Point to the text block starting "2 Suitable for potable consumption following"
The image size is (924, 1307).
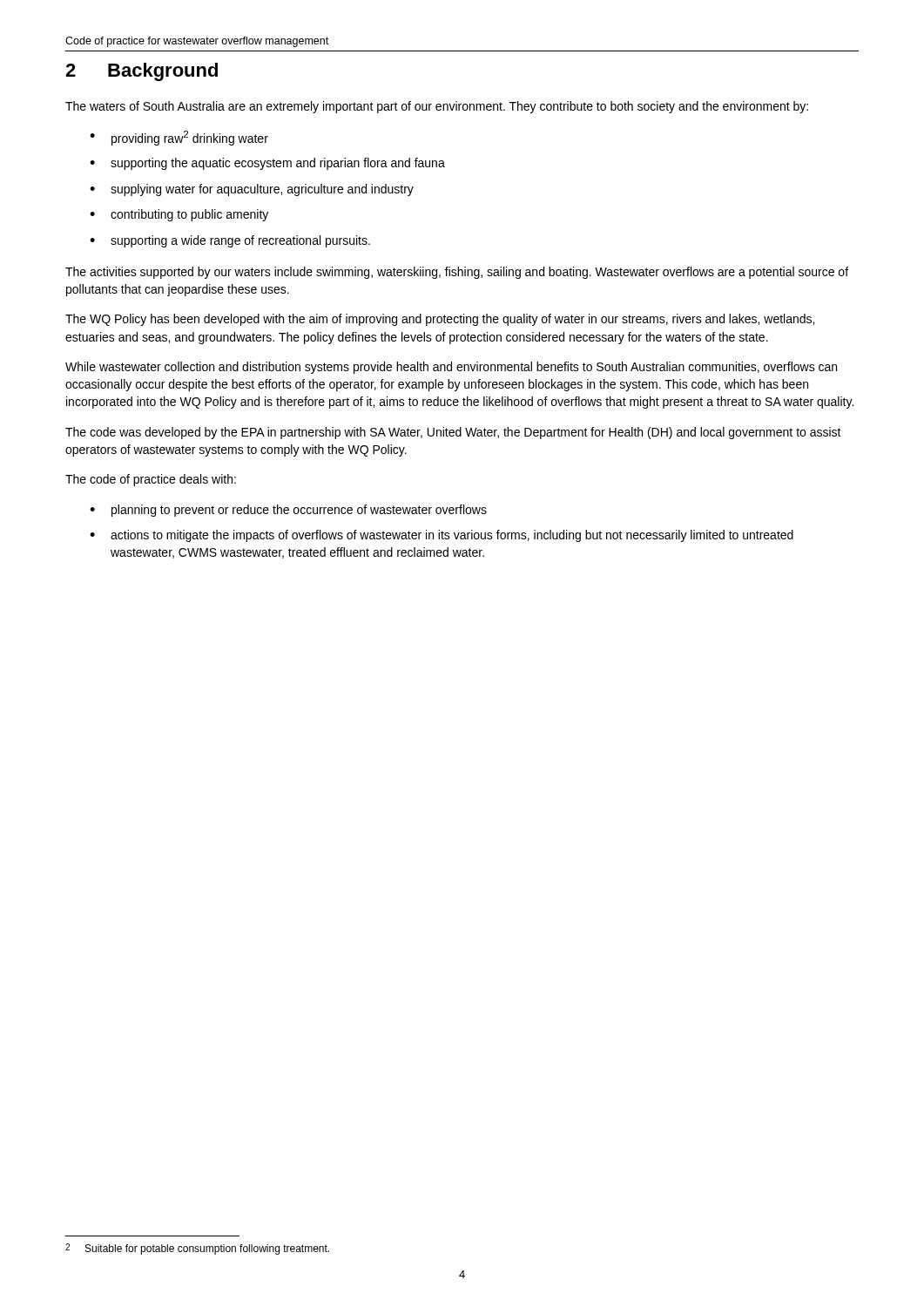pyautogui.click(x=197, y=1249)
